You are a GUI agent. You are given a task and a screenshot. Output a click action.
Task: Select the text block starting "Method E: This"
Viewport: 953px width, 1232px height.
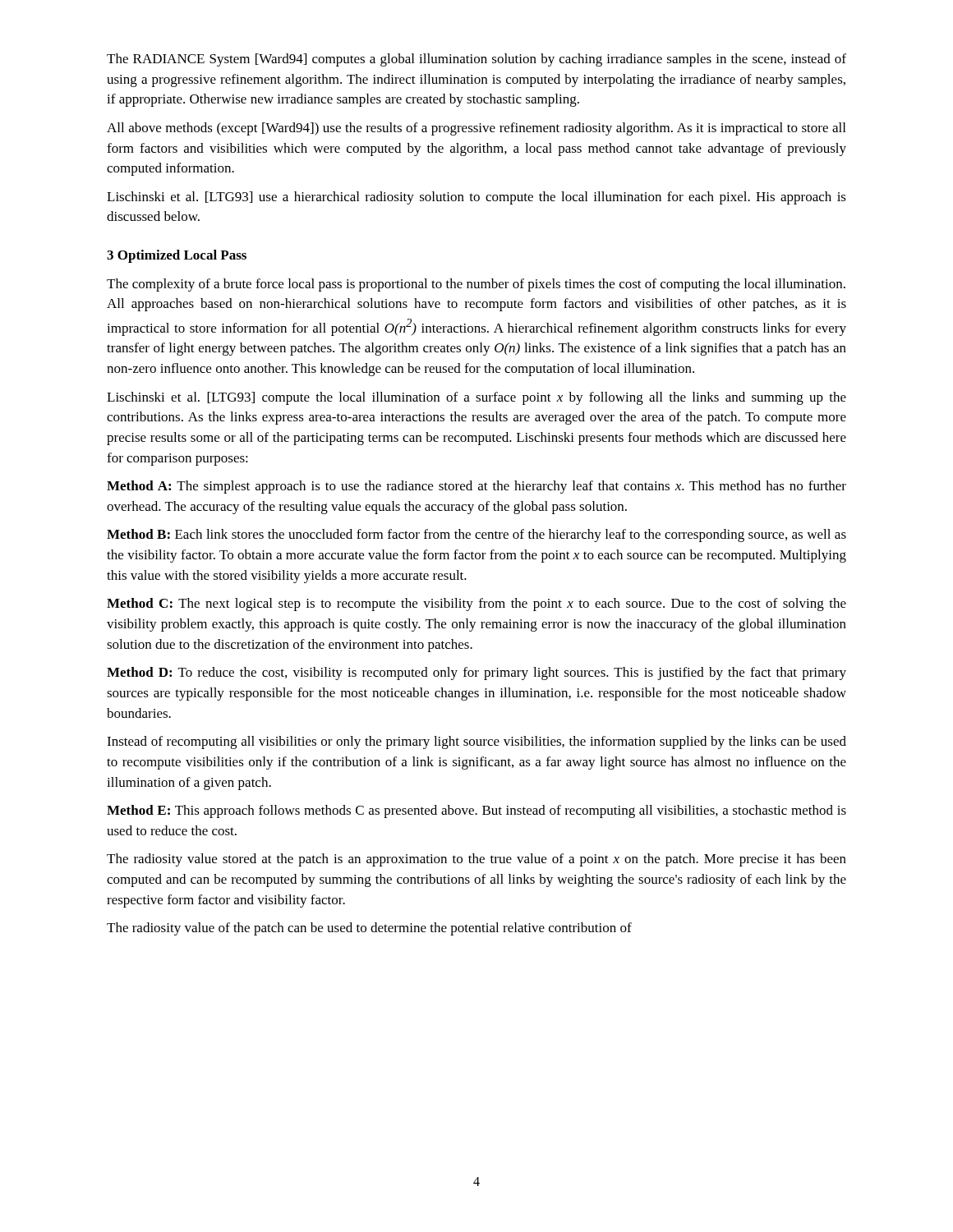click(476, 820)
